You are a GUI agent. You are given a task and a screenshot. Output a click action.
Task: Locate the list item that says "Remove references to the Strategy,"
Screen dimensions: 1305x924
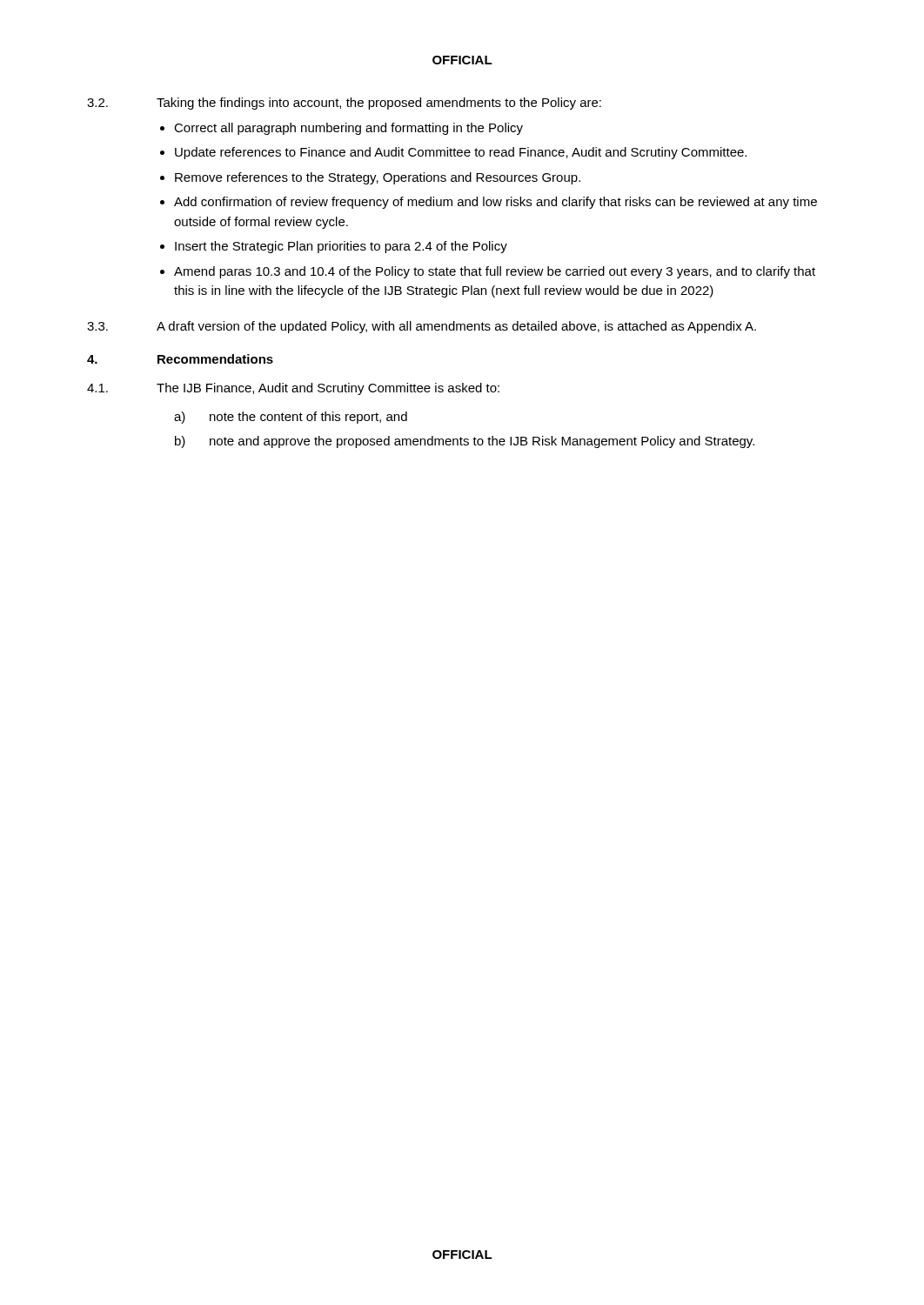coord(378,177)
